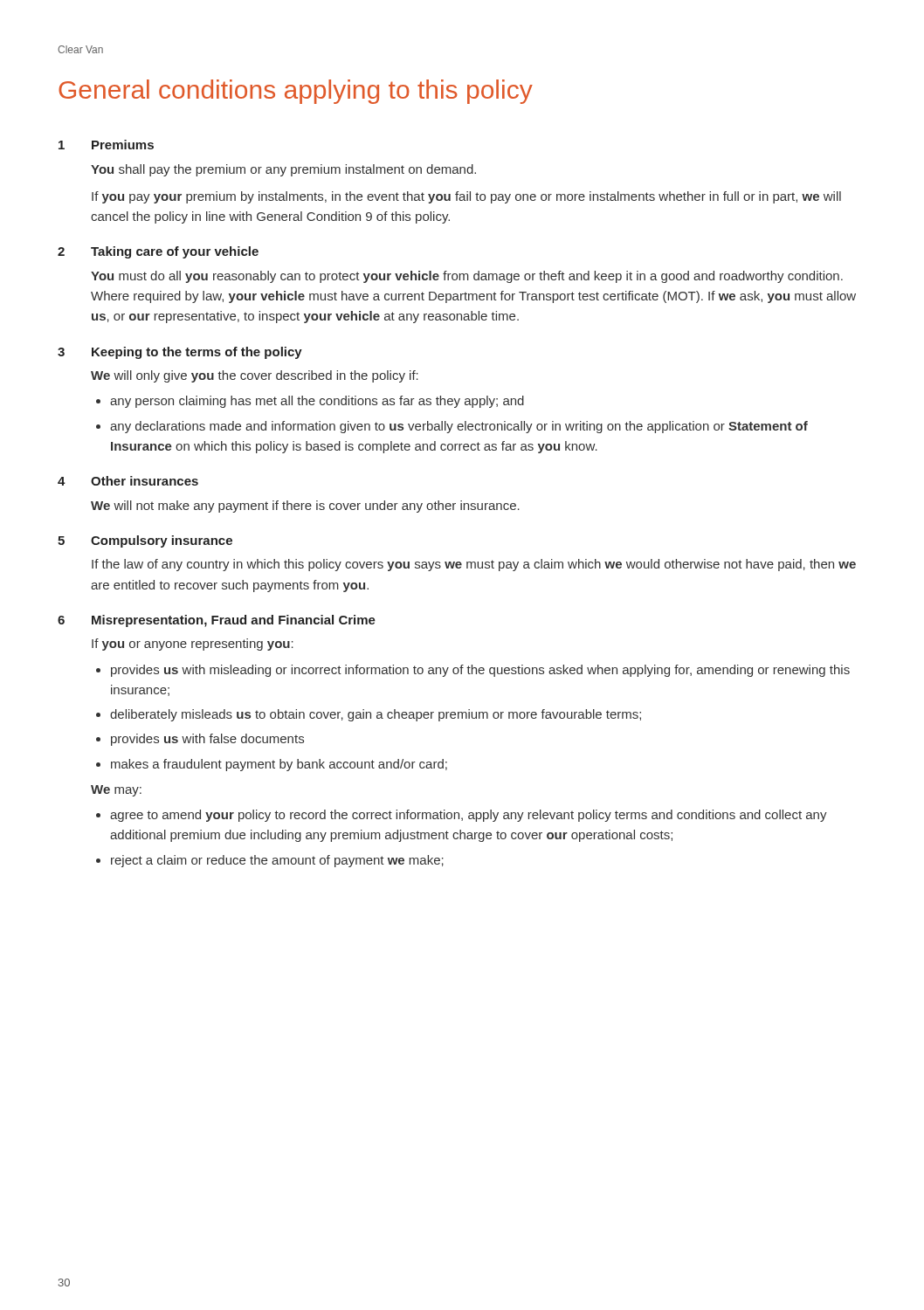Locate the list item that says "provides us with misleading or"
The width and height of the screenshot is (924, 1310).
pos(480,679)
